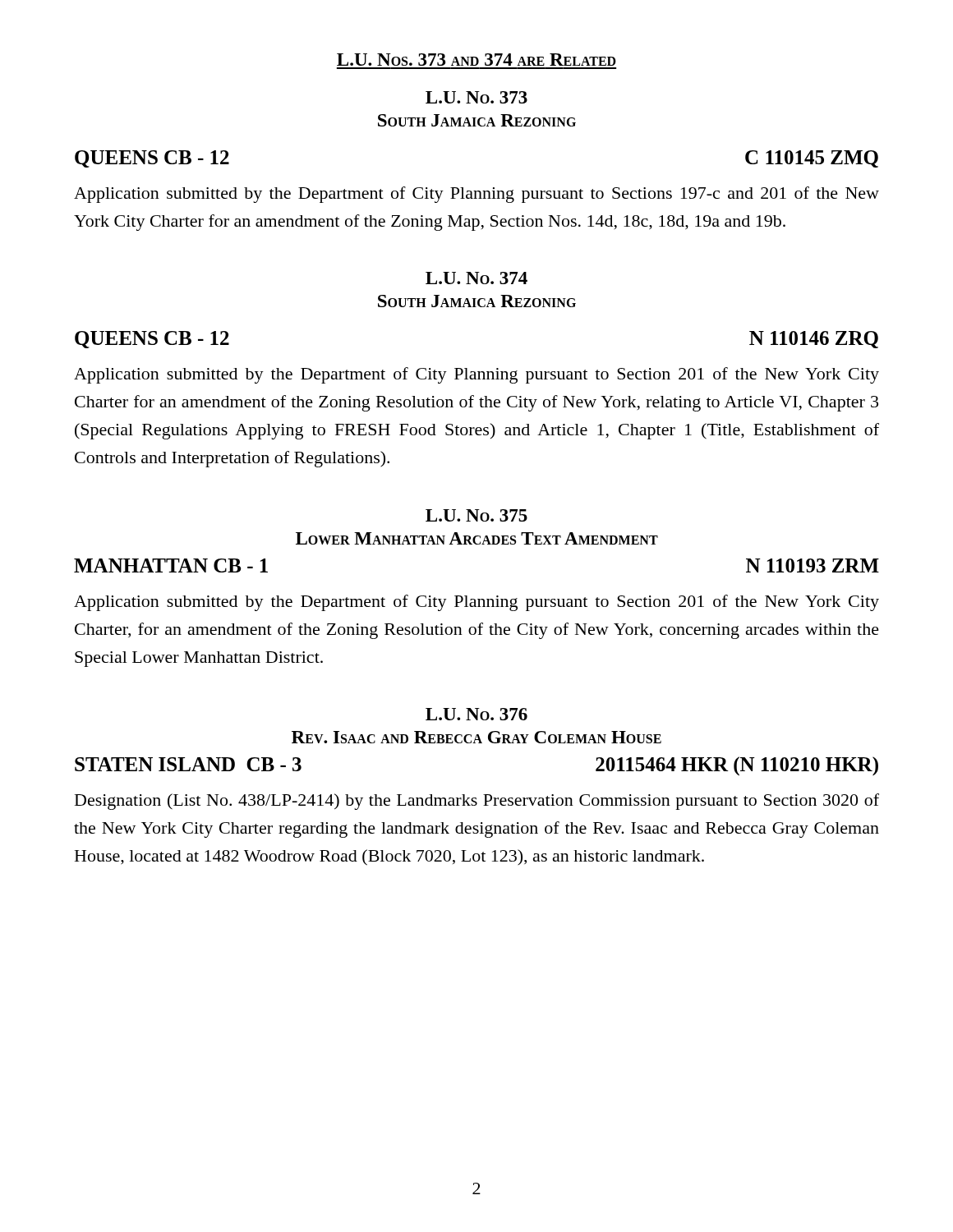Find the block on this page that starts "QUEENS CB - 12 N 110146"
The height and width of the screenshot is (1232, 953).
tap(153, 340)
